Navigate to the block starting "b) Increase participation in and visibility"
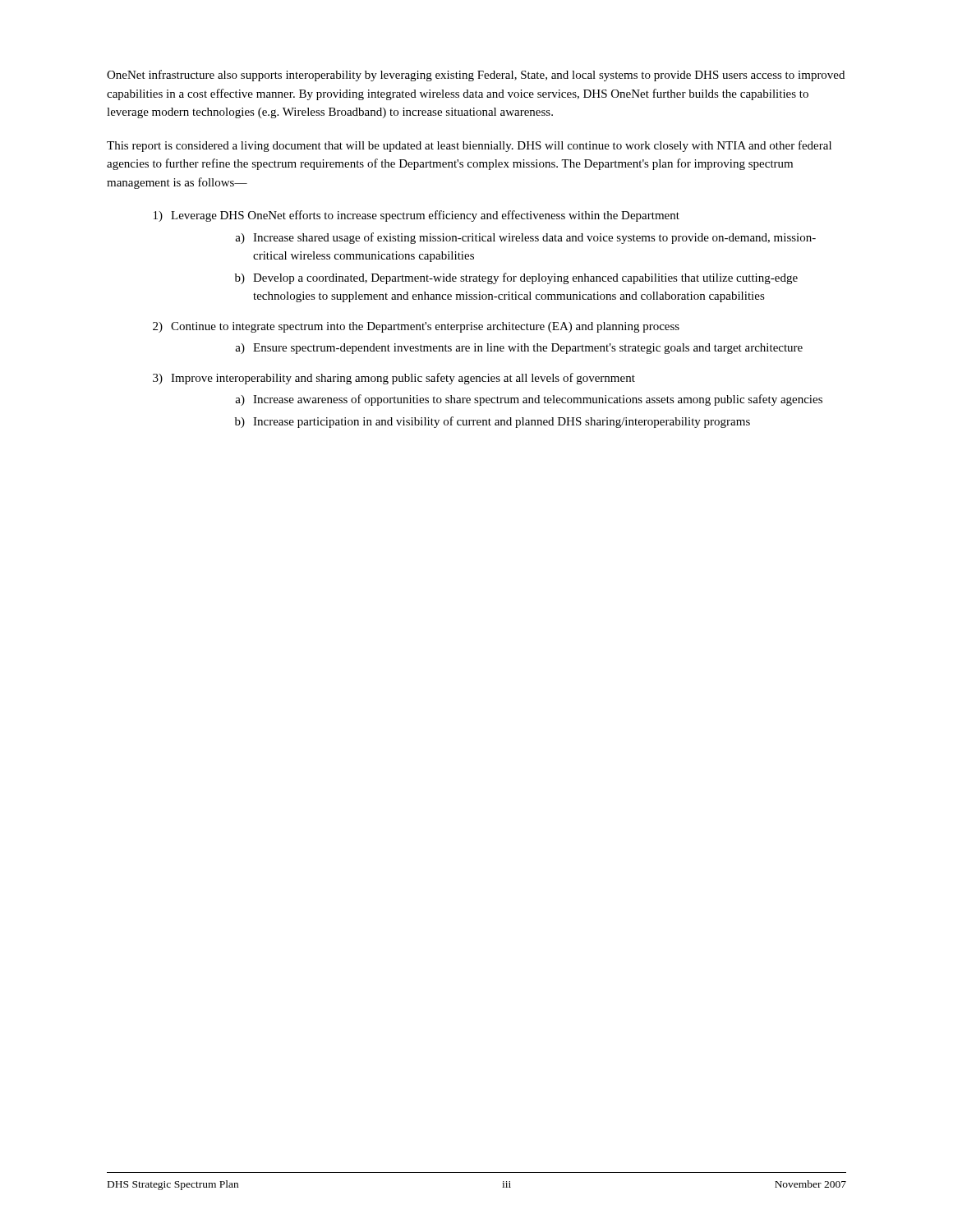This screenshot has width=953, height=1232. click(x=533, y=421)
